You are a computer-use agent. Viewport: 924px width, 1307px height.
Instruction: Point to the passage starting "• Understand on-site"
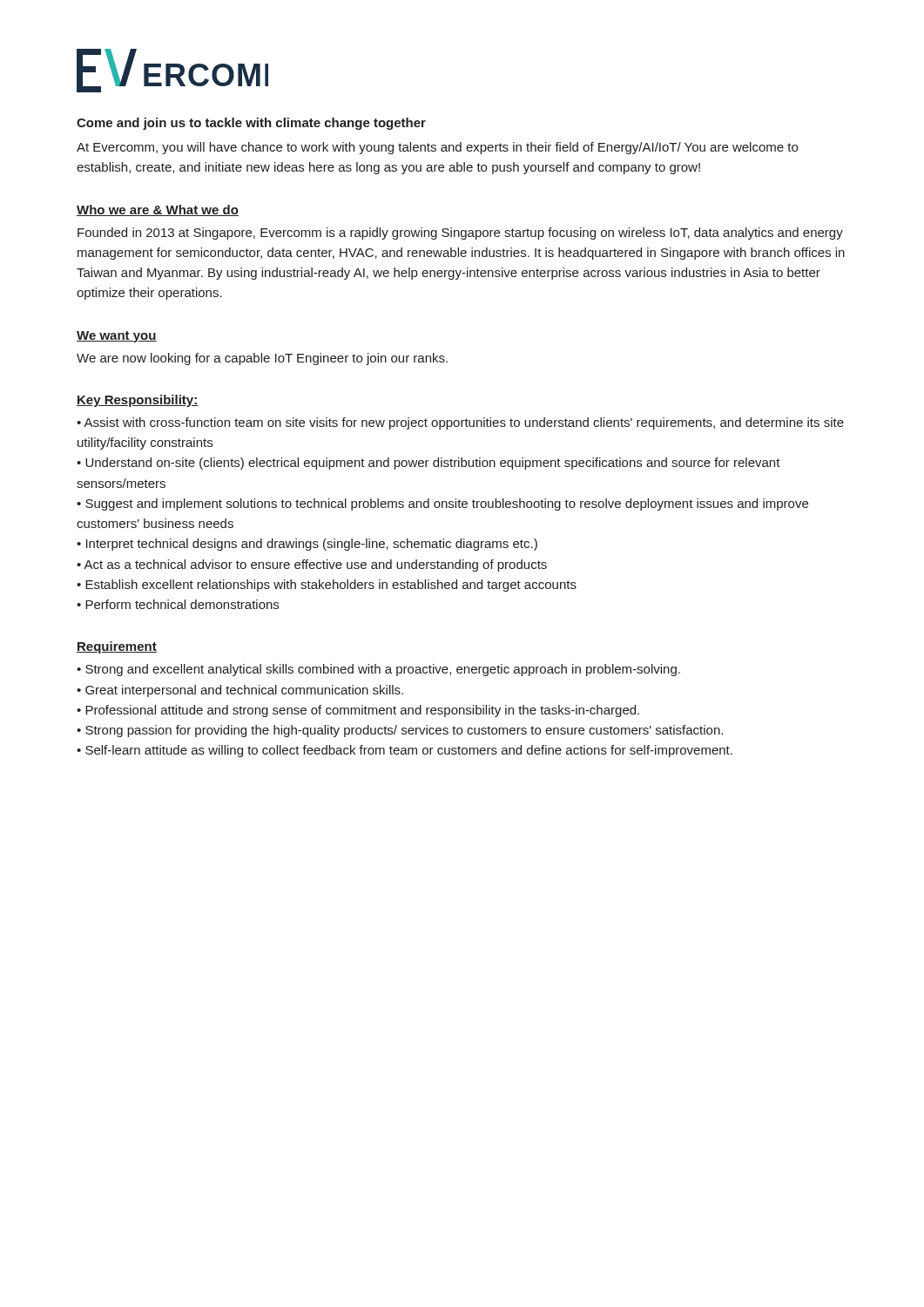[428, 473]
